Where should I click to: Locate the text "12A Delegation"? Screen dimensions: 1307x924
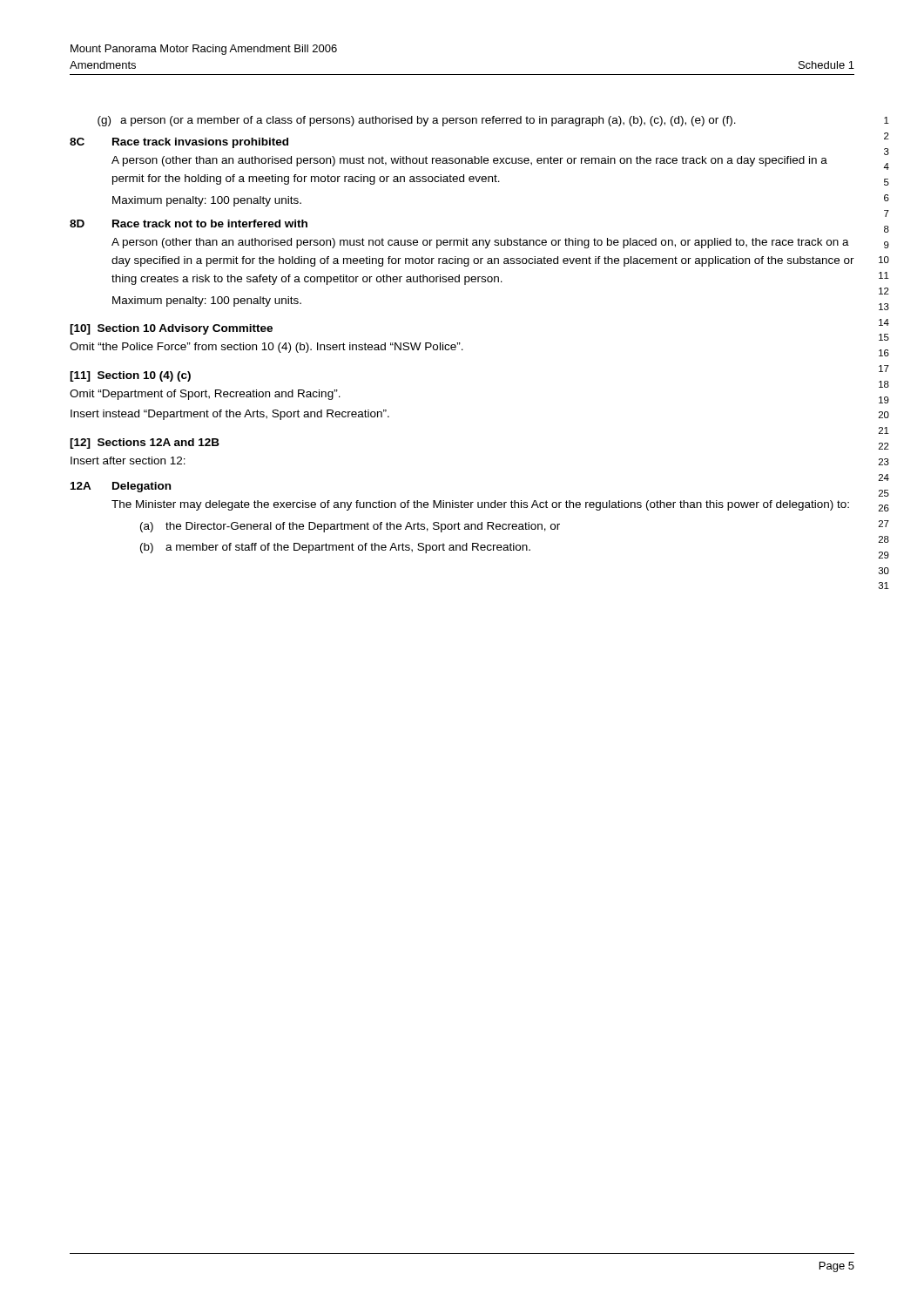[121, 486]
